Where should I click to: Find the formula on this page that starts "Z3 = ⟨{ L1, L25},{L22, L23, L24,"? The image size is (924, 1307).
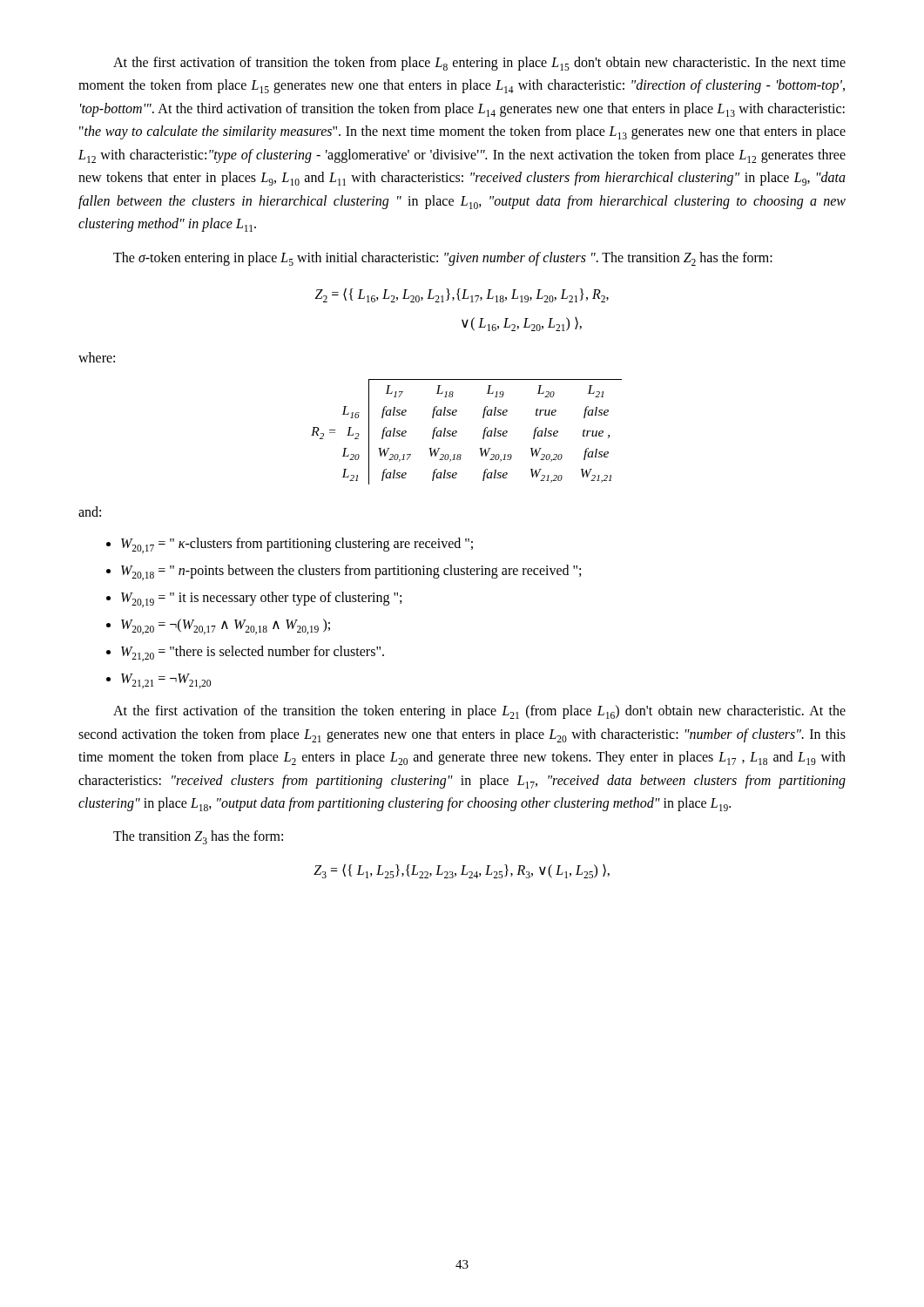pyautogui.click(x=462, y=871)
